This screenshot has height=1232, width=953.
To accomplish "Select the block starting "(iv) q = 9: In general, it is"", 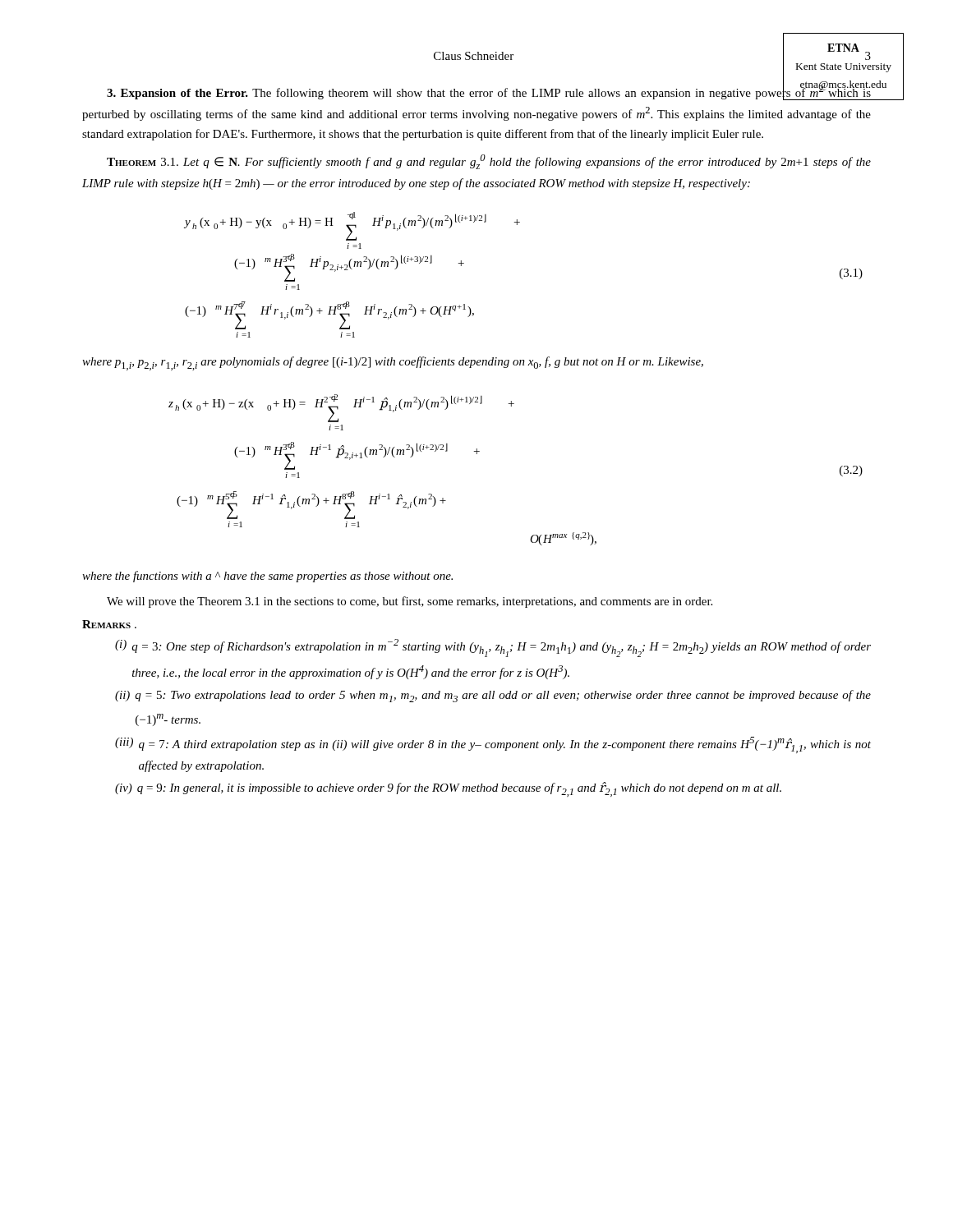I will 493,790.
